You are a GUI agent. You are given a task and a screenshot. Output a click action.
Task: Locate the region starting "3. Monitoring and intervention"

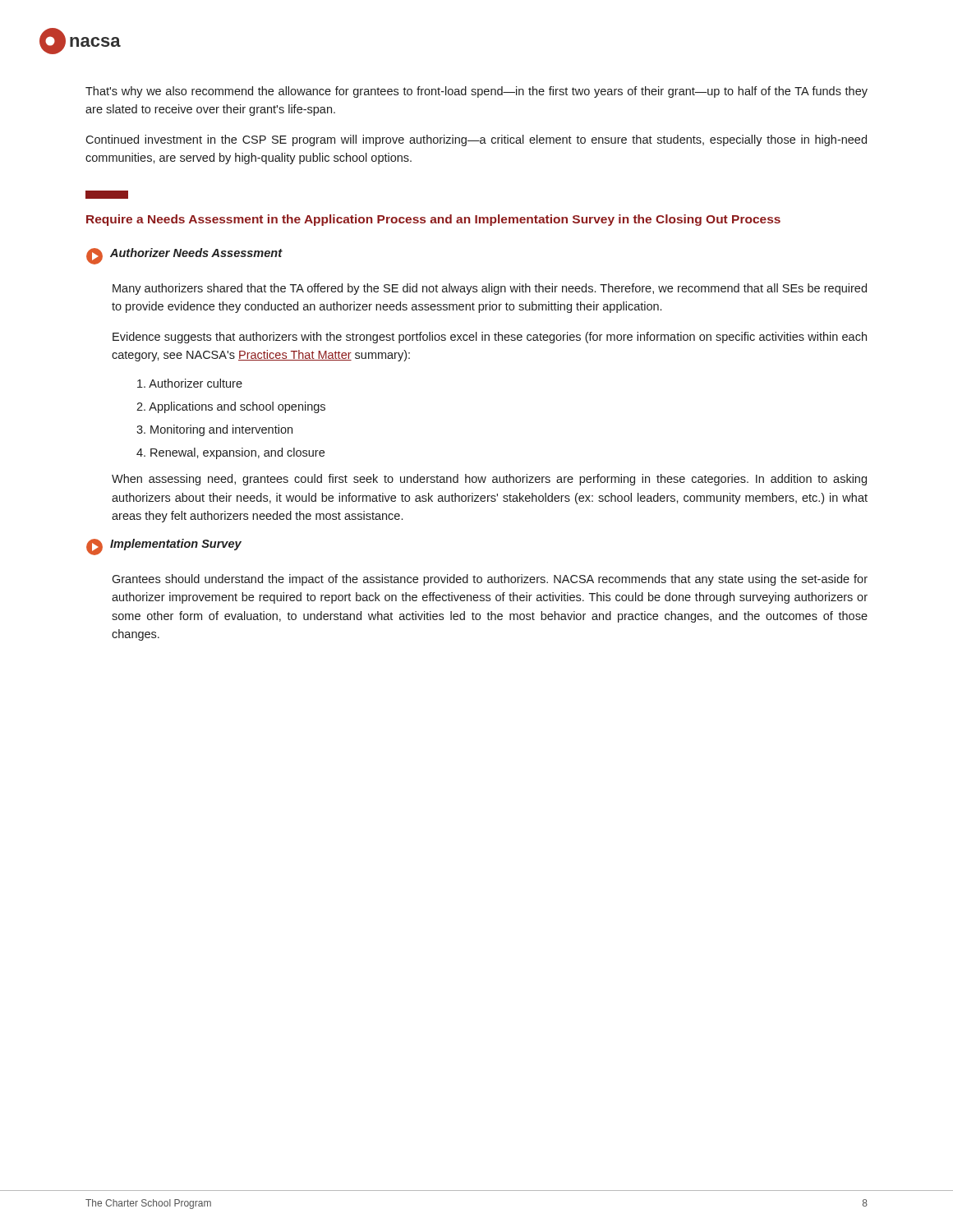[215, 430]
